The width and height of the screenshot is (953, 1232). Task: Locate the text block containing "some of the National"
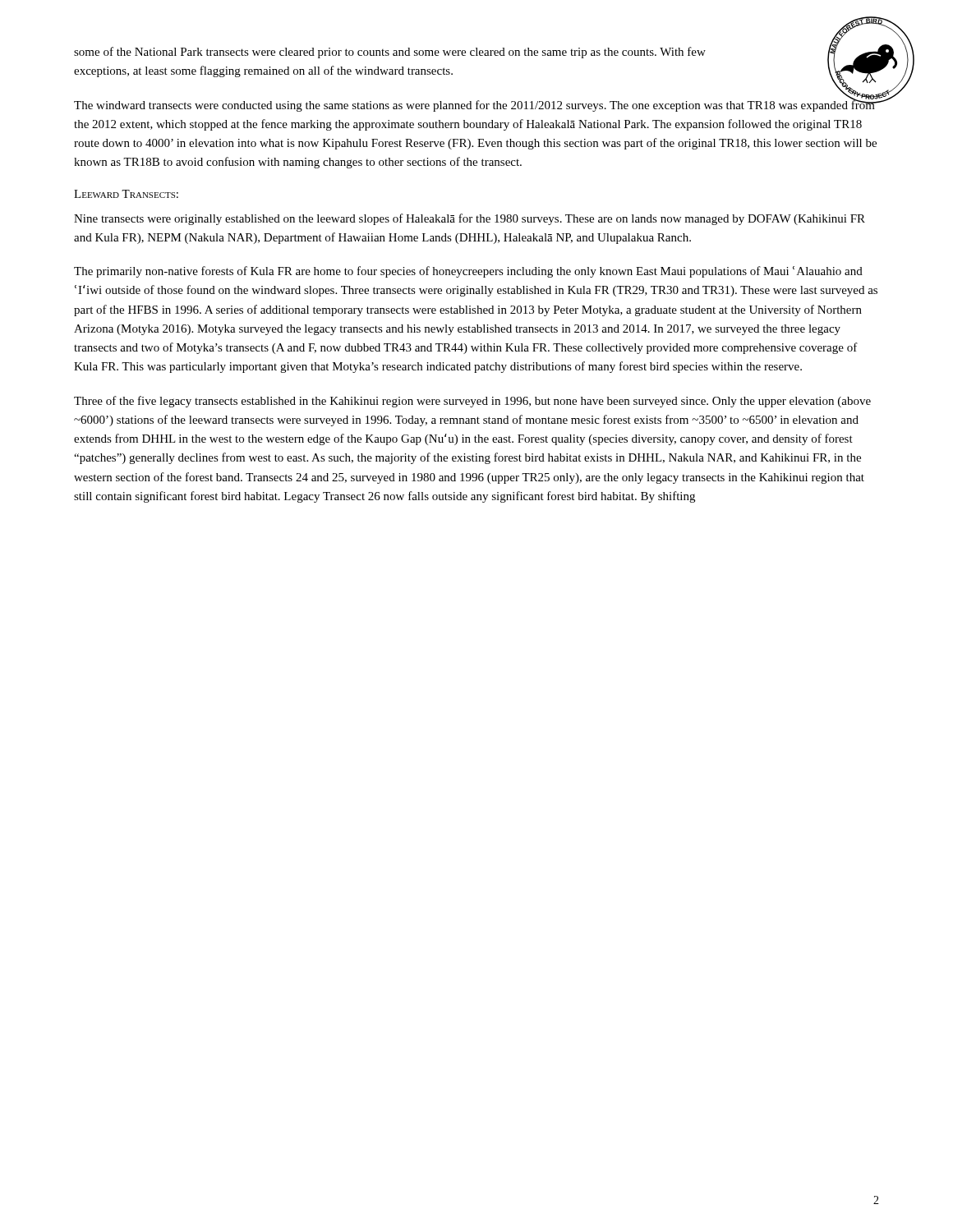click(x=390, y=61)
